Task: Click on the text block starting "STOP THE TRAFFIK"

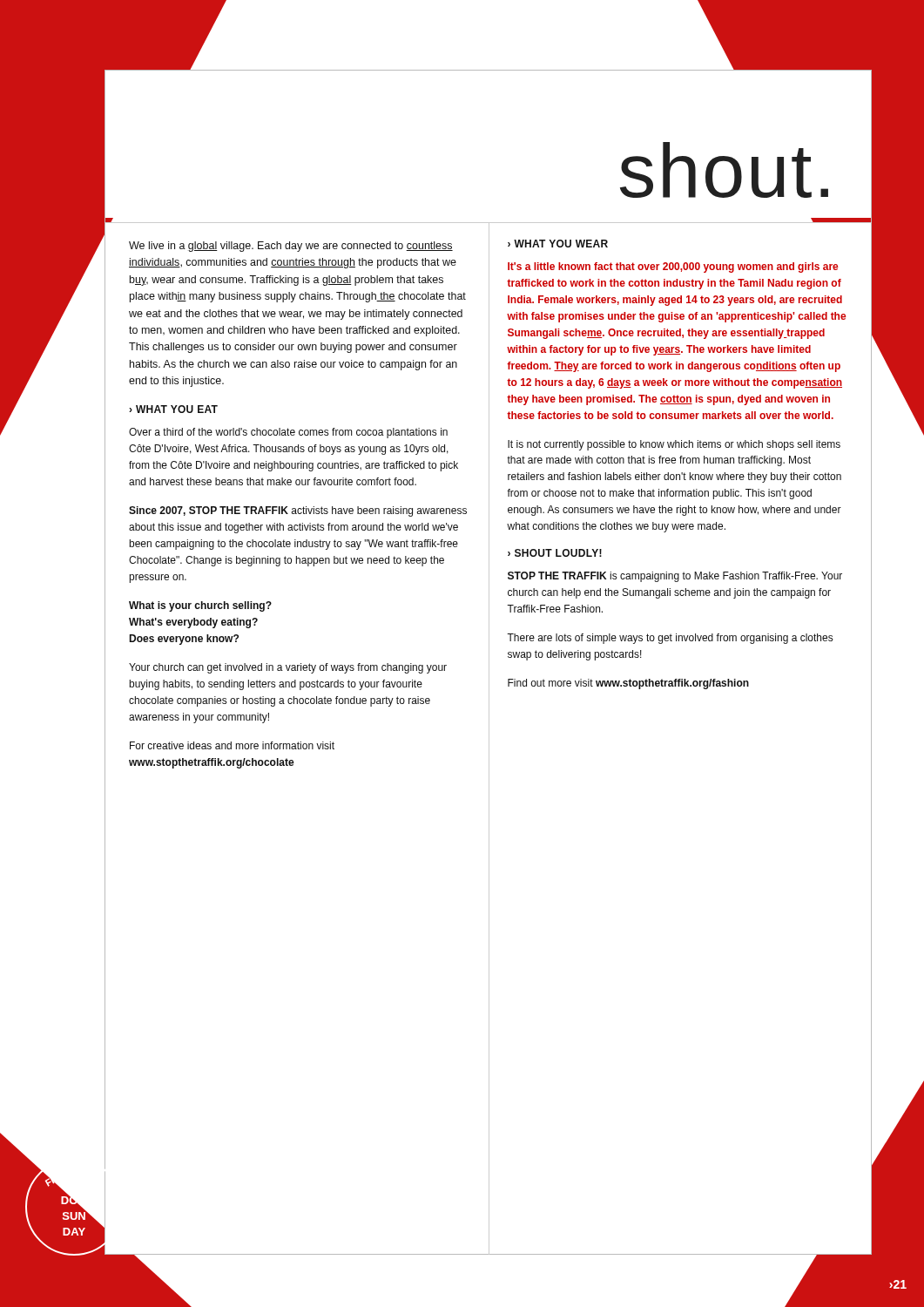Action: pyautogui.click(x=675, y=593)
